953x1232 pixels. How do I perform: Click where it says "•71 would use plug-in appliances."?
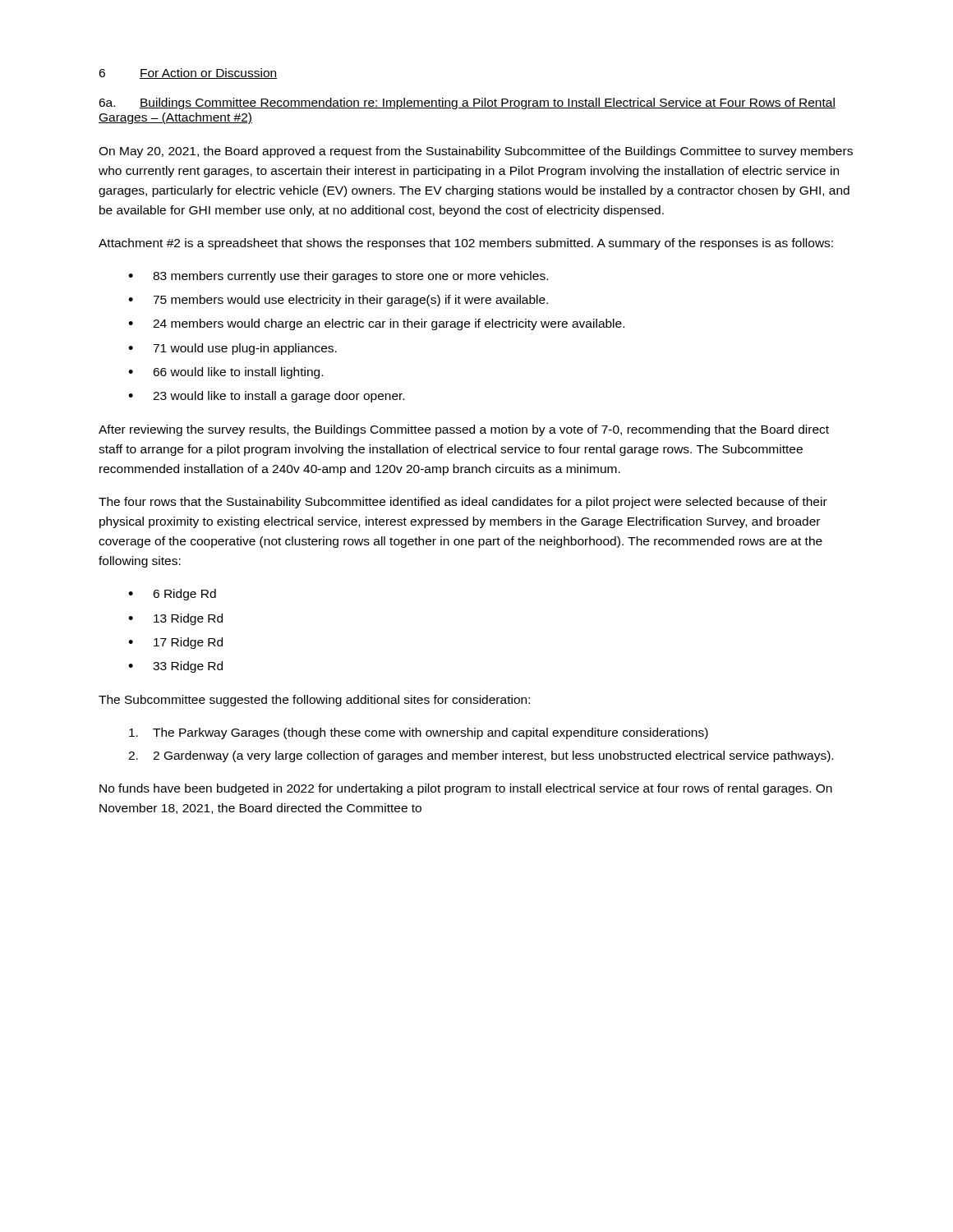(x=233, y=348)
